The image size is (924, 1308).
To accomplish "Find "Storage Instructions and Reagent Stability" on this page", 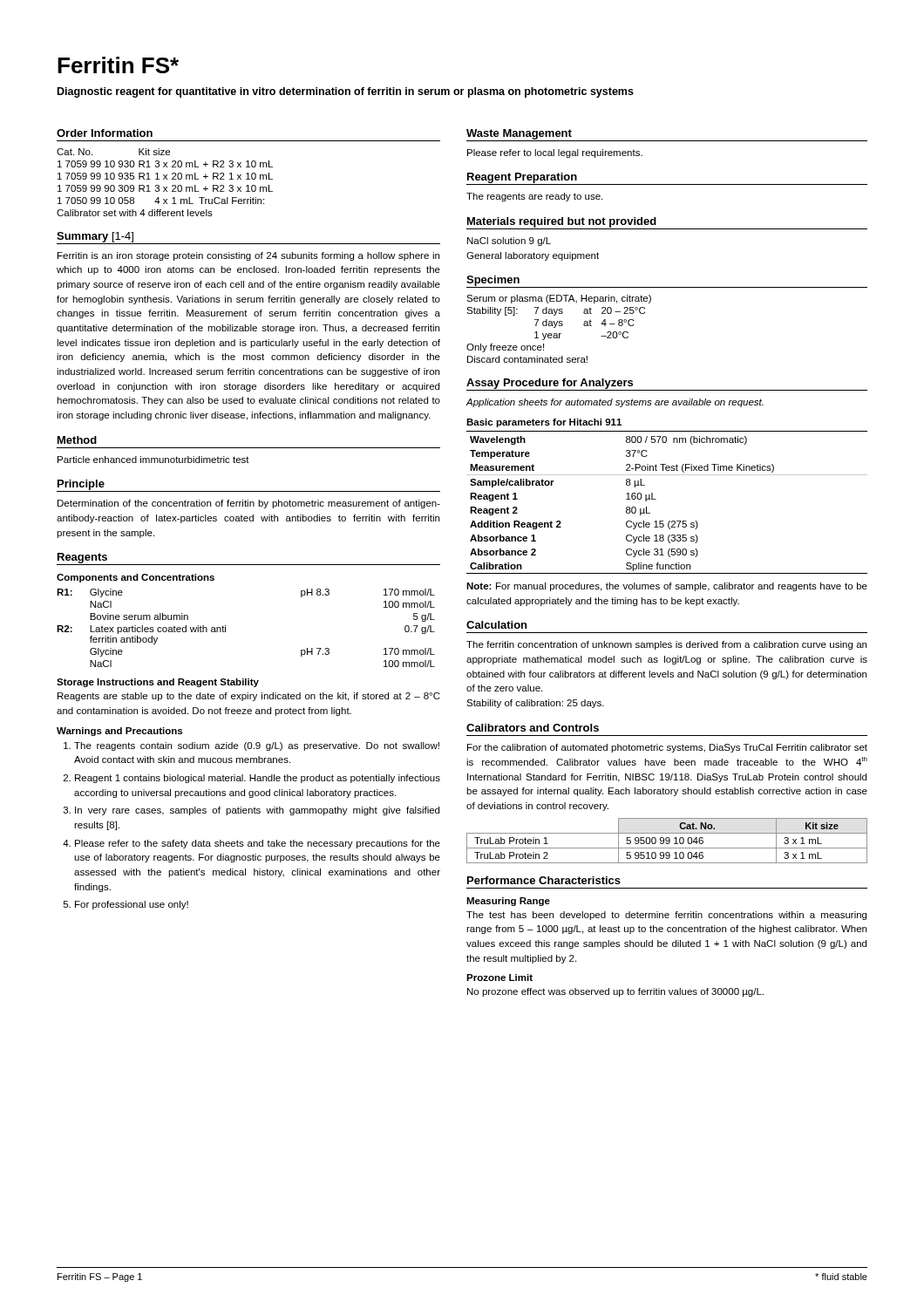I will pyautogui.click(x=248, y=682).
